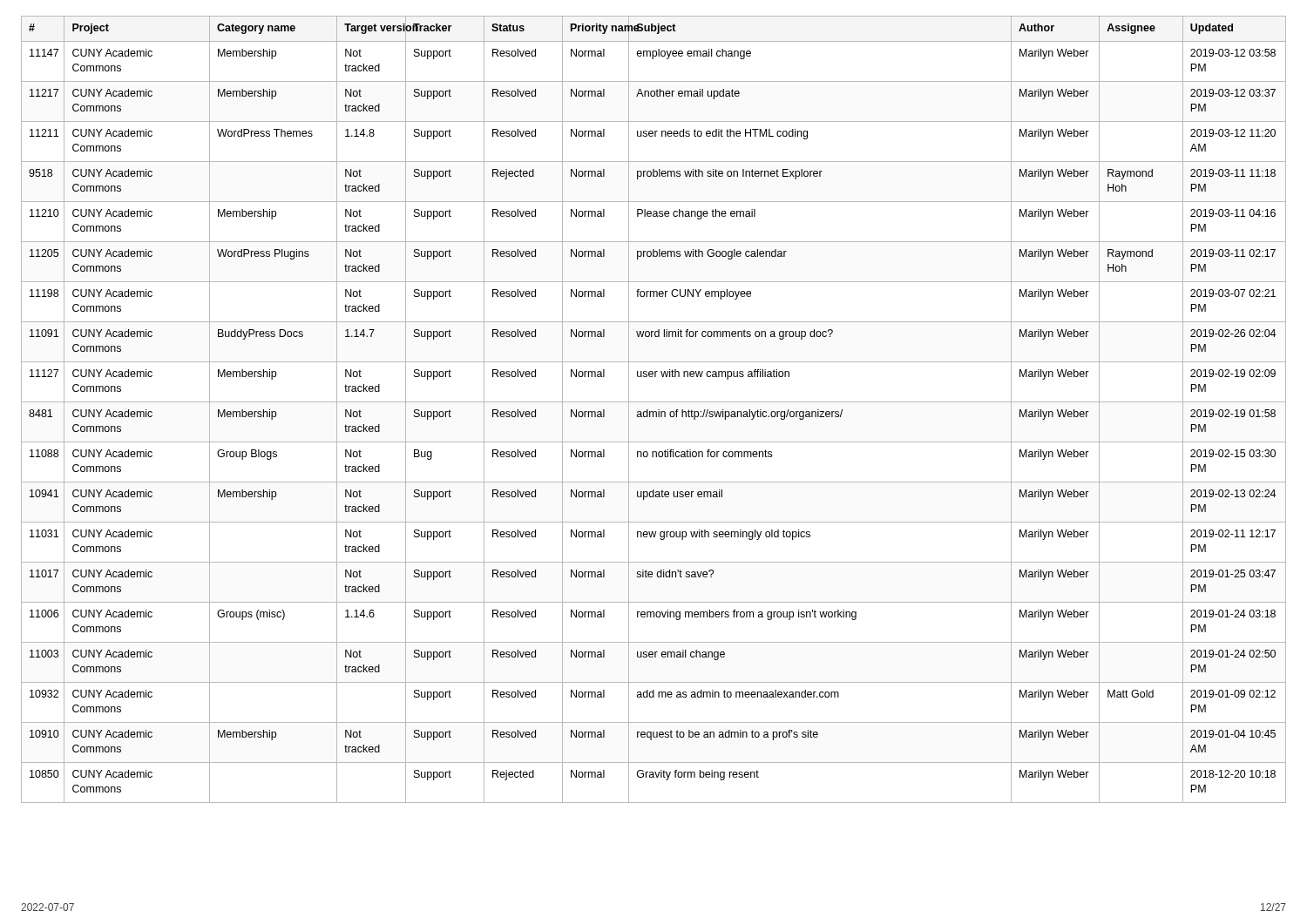Locate the table with the text "Not tracked"

point(654,409)
